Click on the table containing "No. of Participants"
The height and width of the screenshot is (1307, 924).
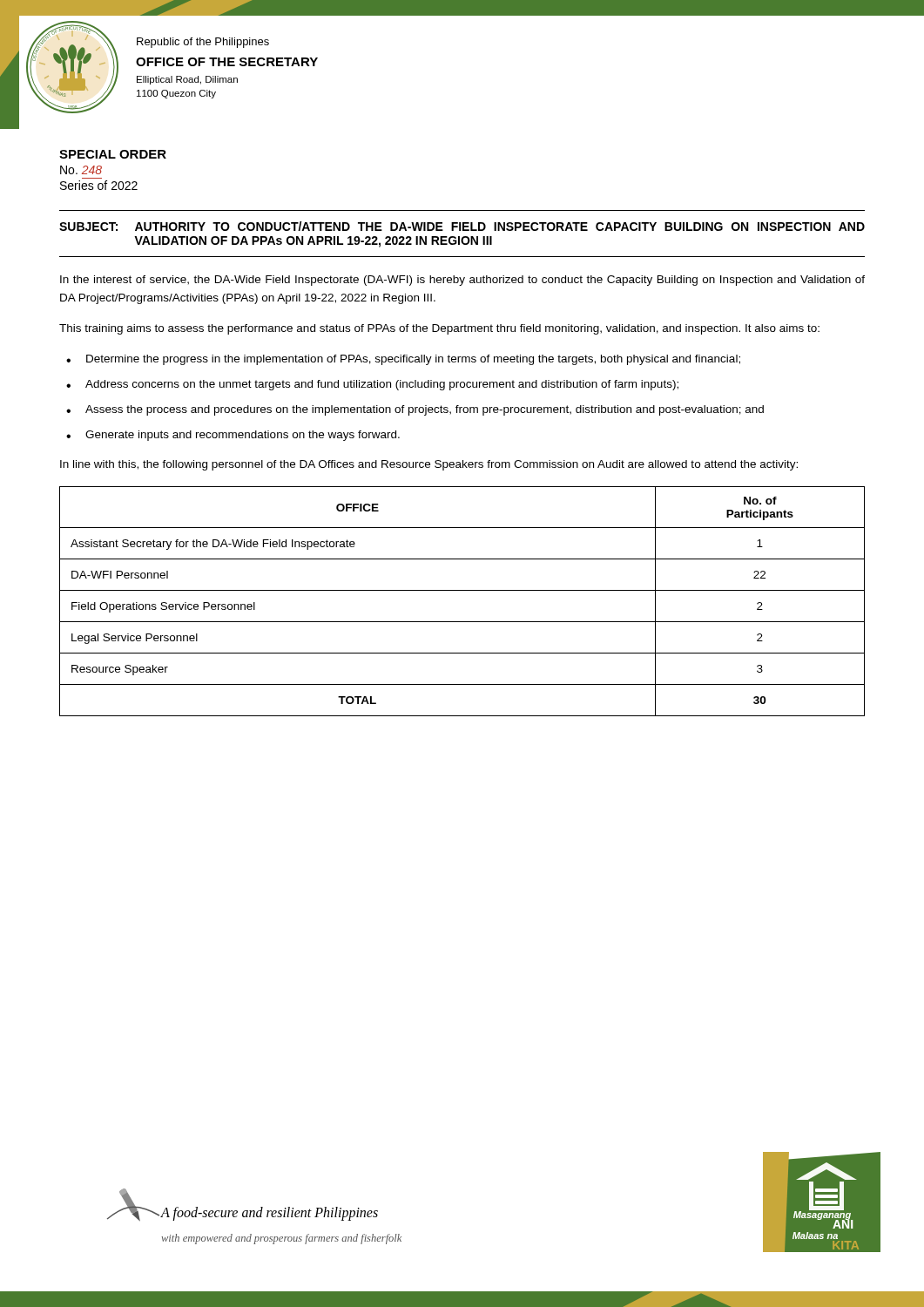[x=462, y=601]
